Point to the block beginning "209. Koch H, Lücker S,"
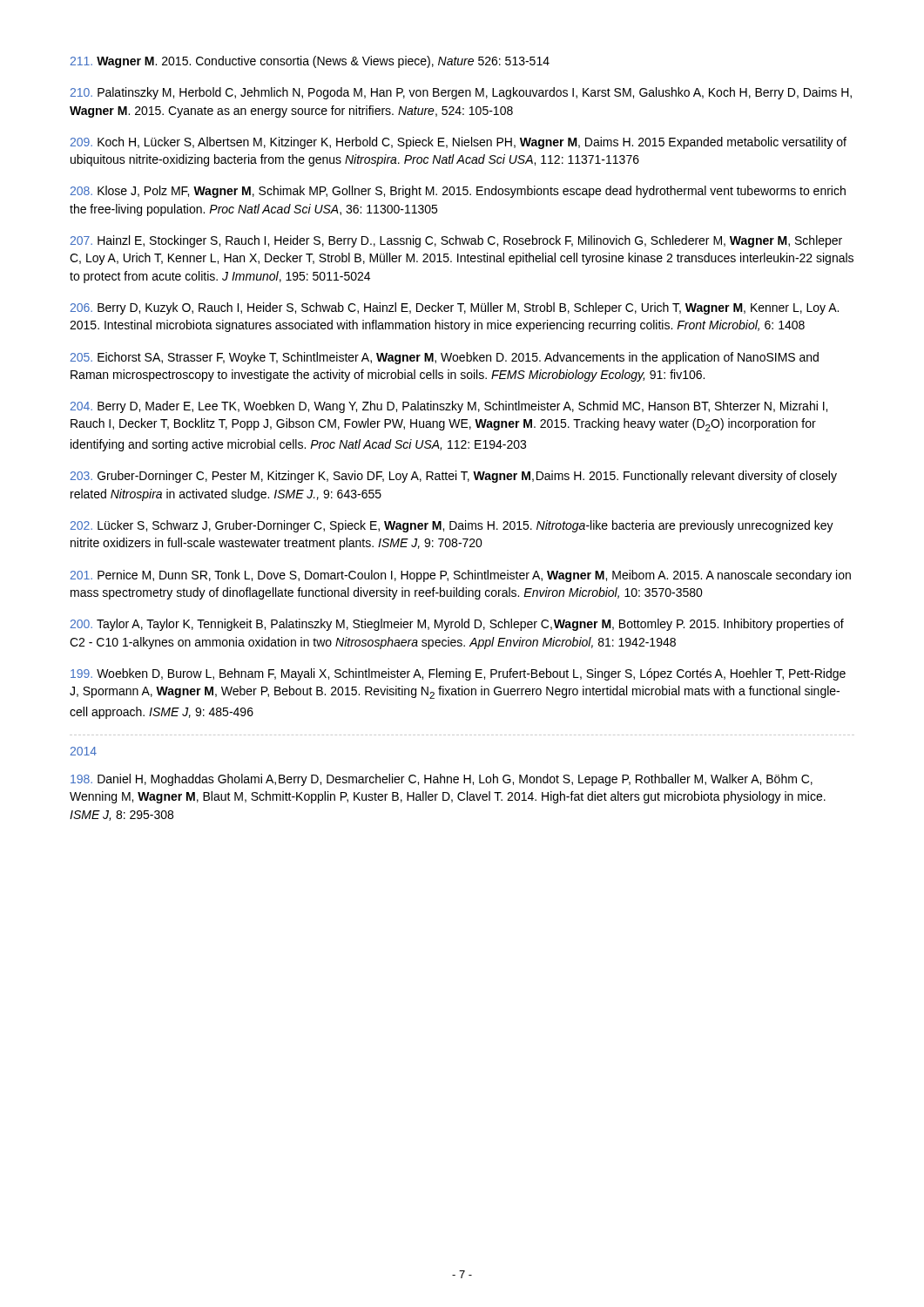 (458, 151)
